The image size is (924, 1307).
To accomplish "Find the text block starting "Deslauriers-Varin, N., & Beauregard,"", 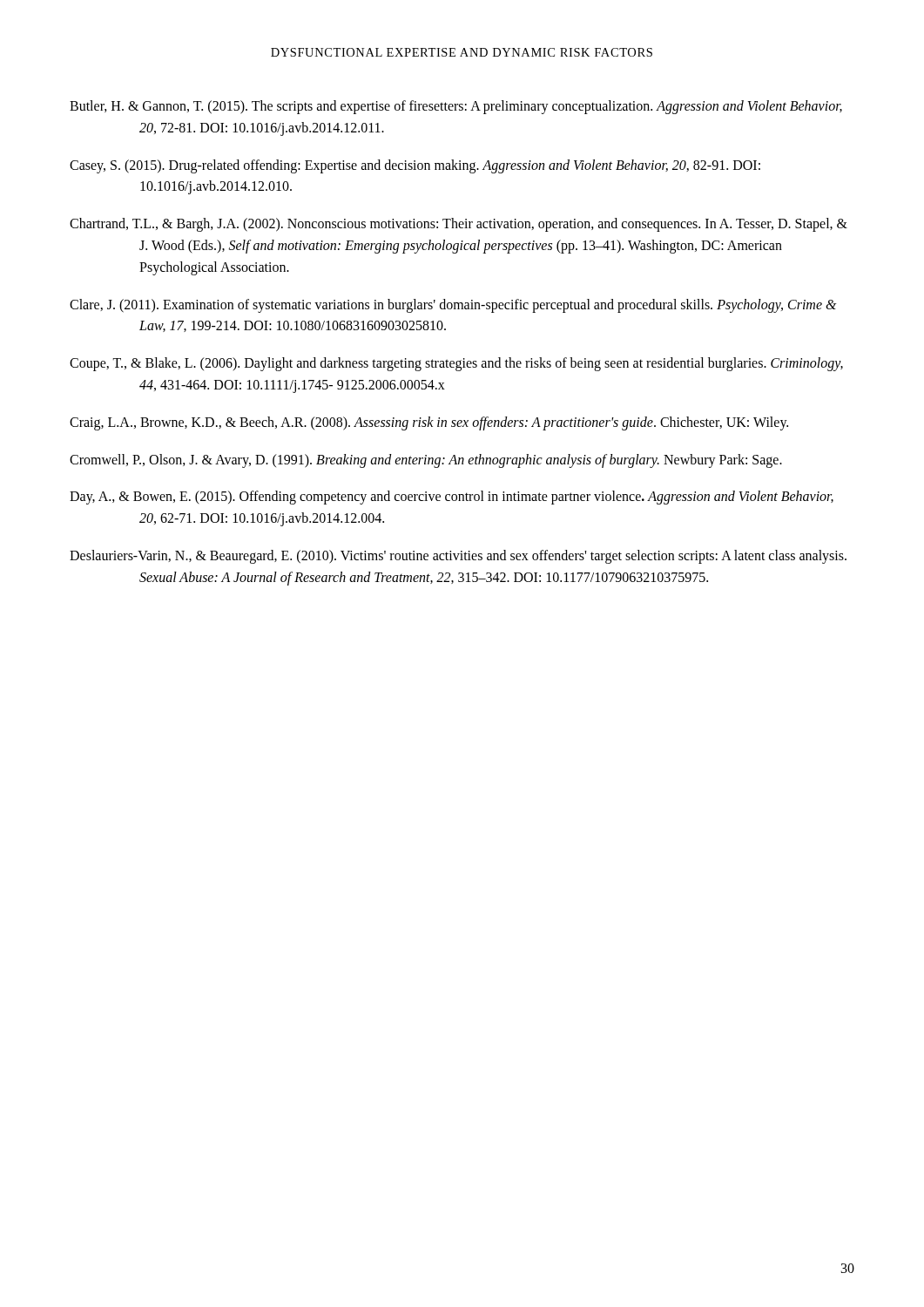I will coord(459,566).
